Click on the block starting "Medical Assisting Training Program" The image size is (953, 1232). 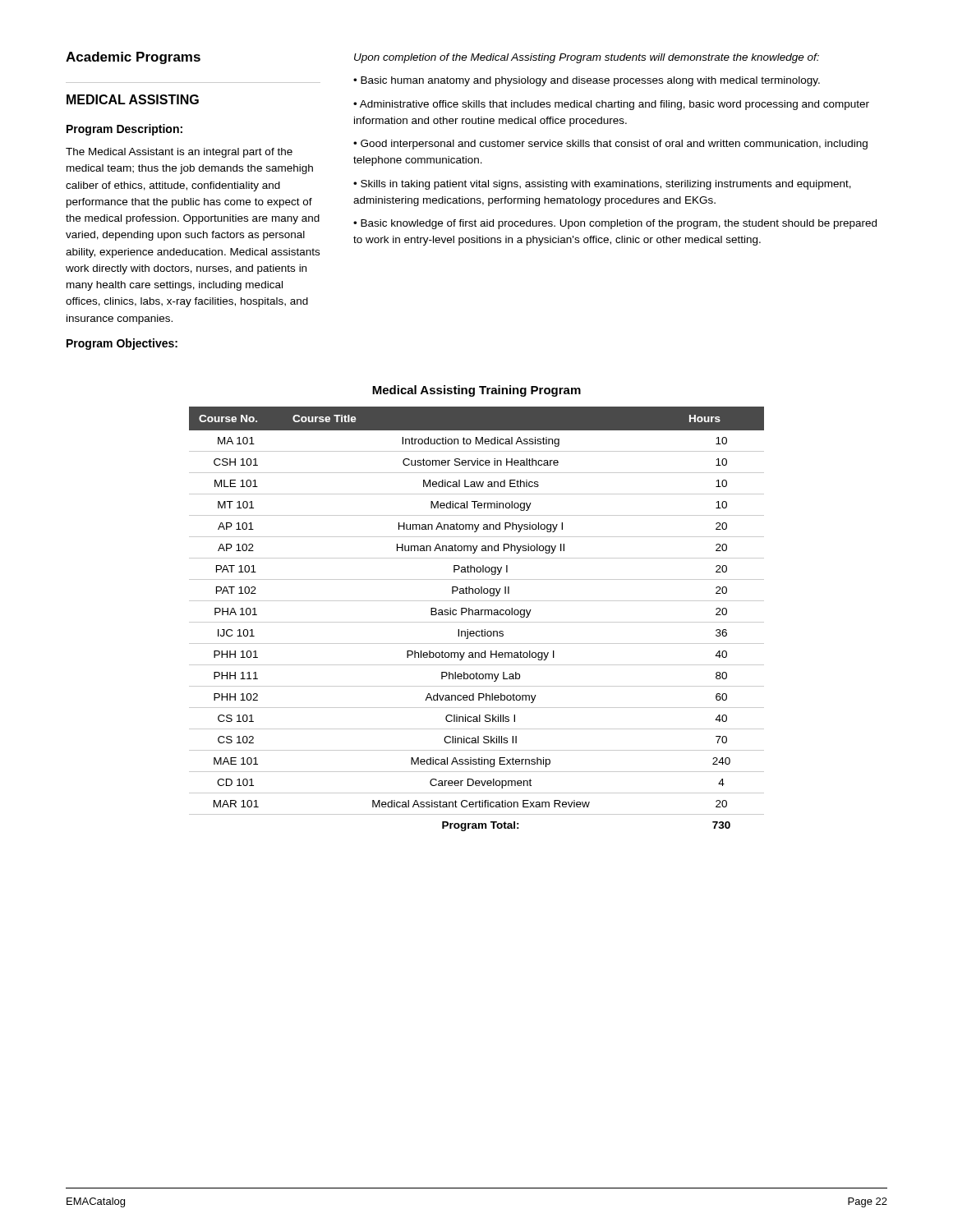[476, 389]
